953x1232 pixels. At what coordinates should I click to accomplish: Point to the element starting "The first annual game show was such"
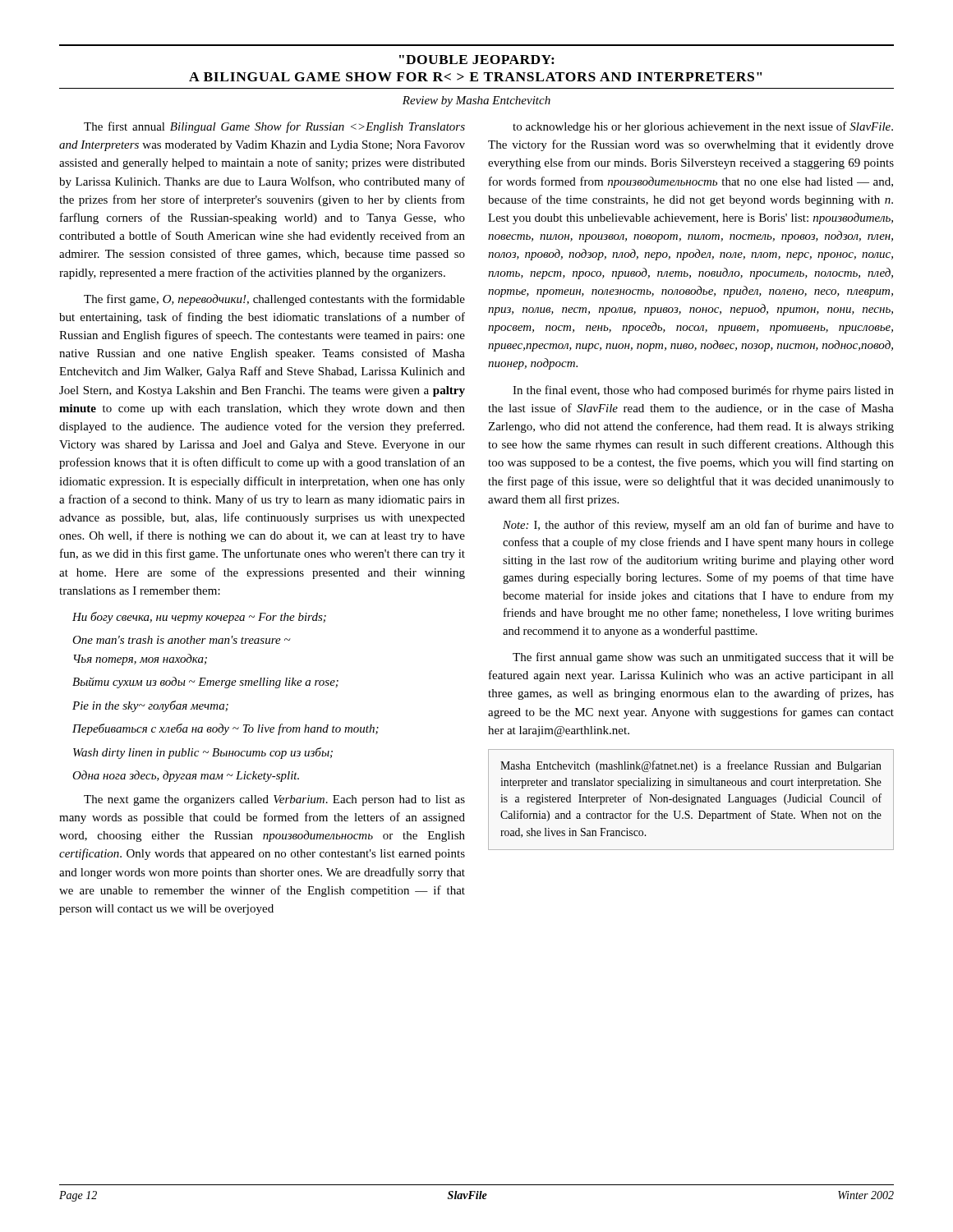[691, 694]
